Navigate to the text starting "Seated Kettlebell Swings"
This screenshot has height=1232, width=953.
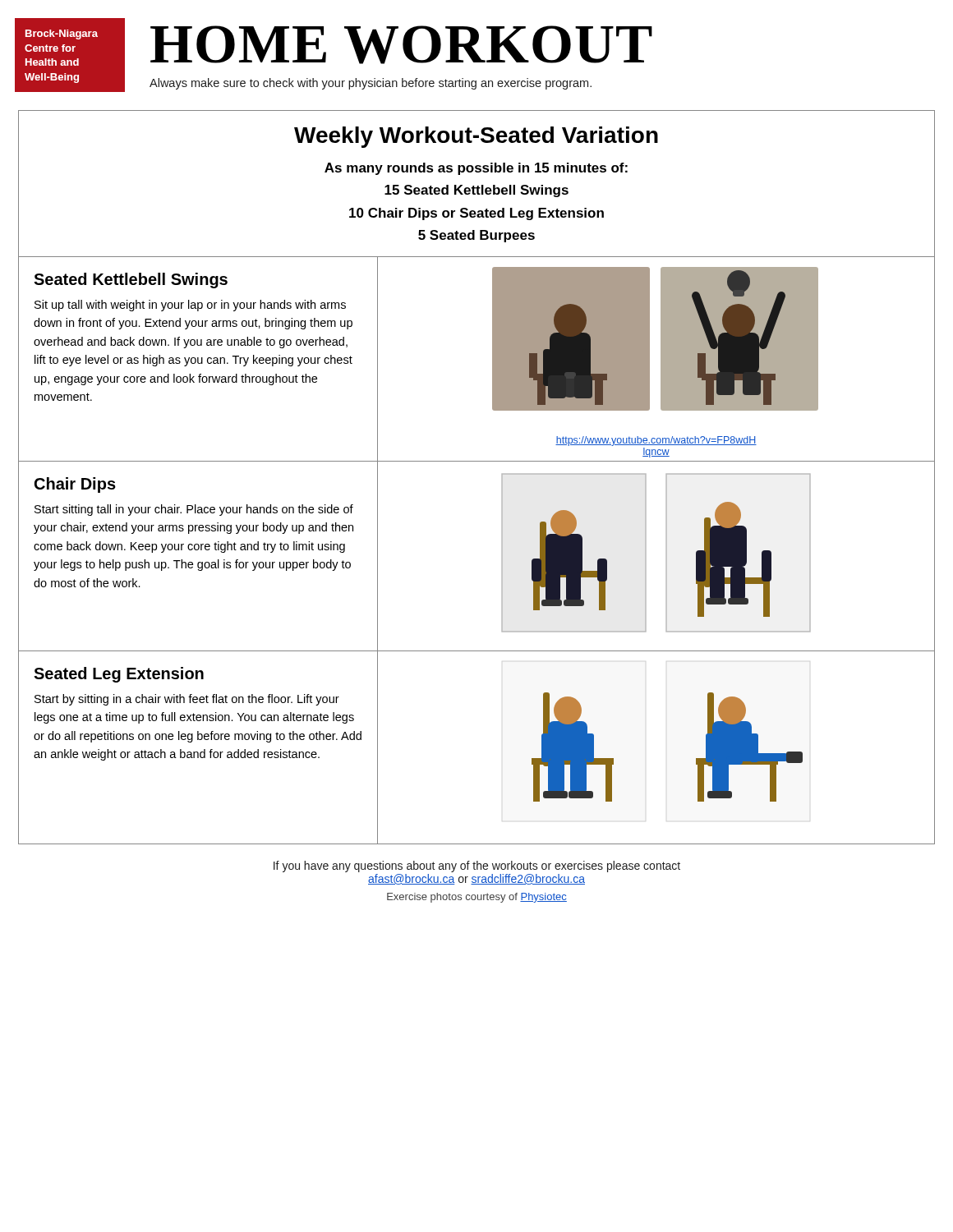pyautogui.click(x=131, y=279)
